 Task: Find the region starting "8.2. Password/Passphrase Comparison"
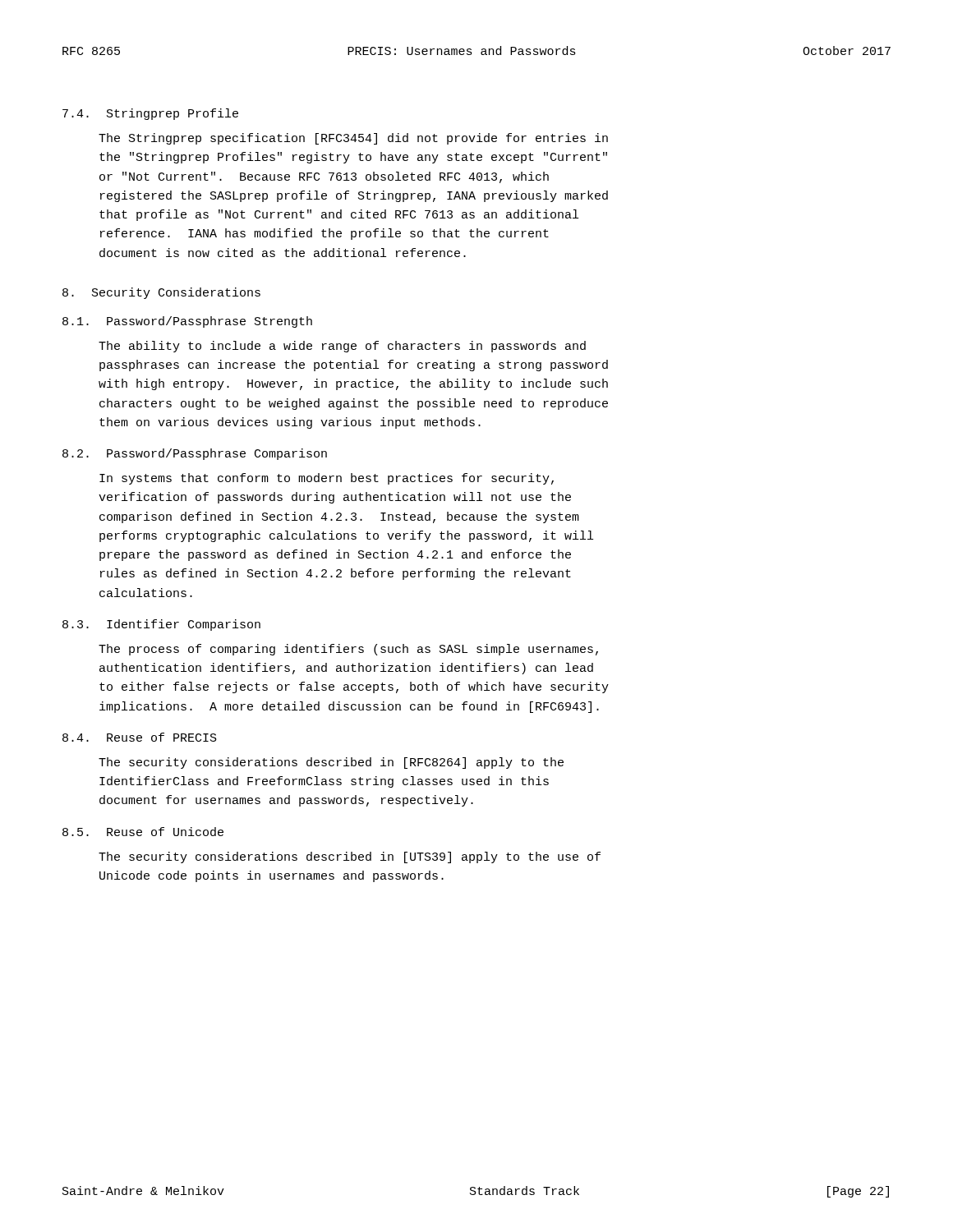[195, 455]
